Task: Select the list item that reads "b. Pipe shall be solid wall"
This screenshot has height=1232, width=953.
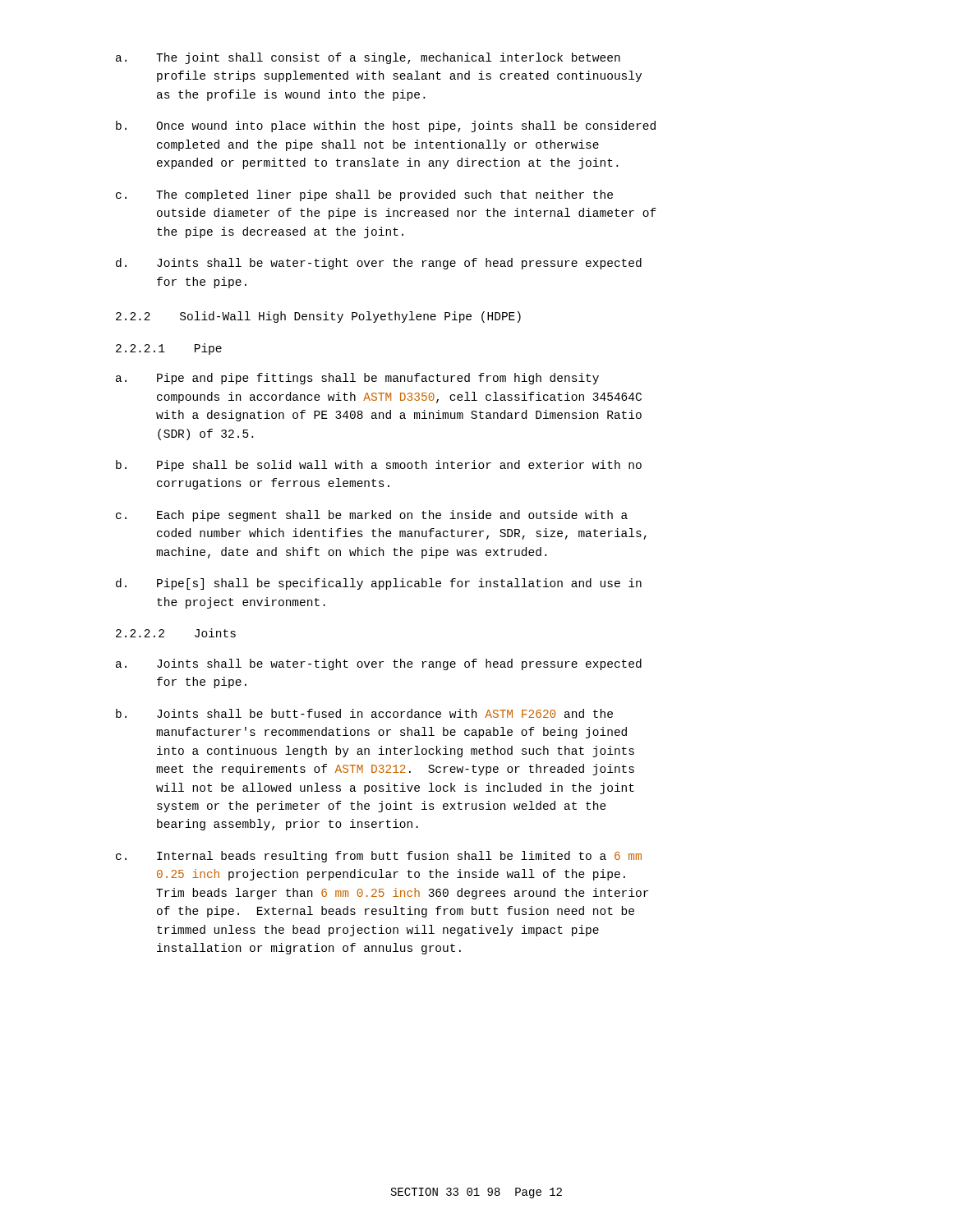Action: coord(501,475)
